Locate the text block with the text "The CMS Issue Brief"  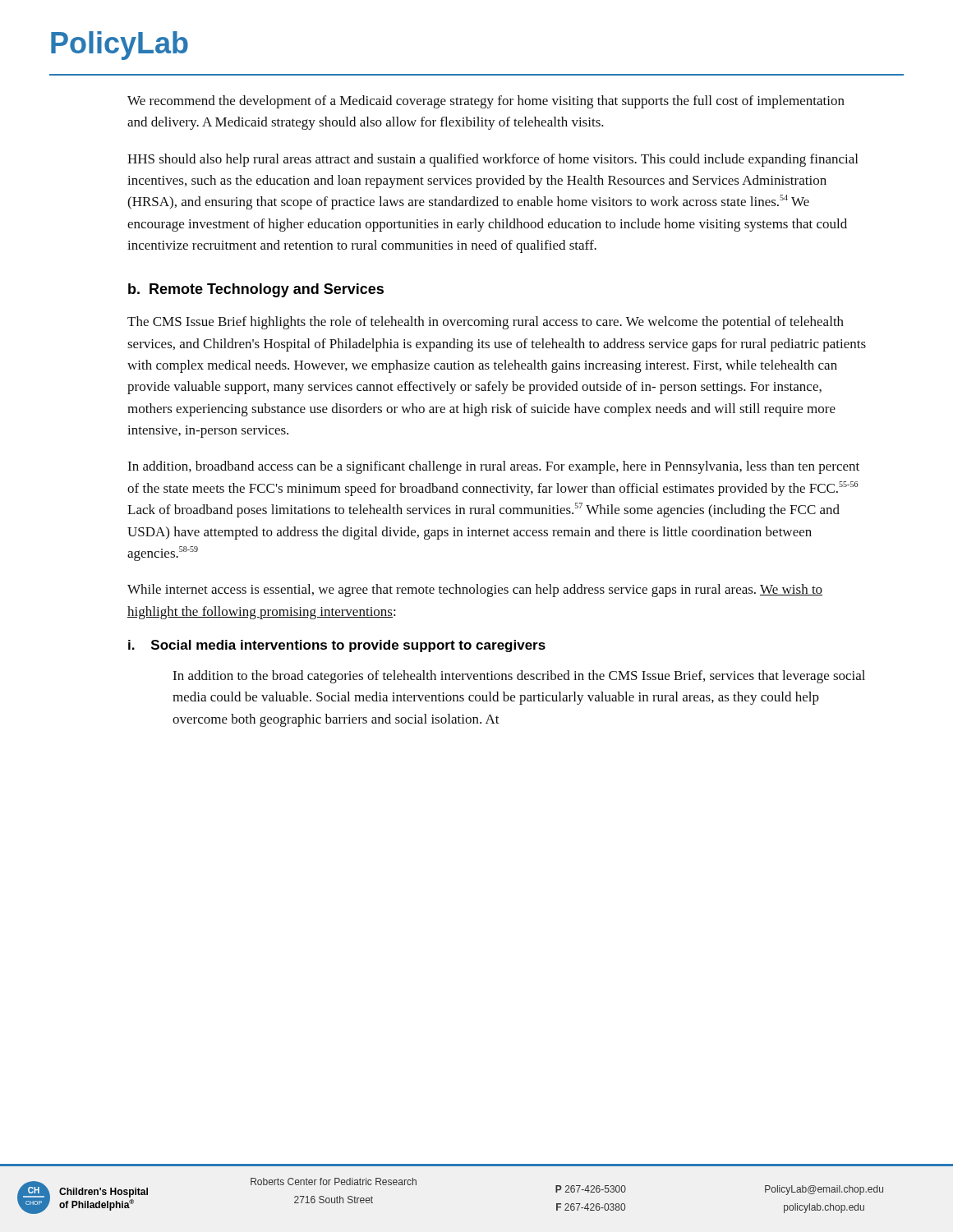497,376
